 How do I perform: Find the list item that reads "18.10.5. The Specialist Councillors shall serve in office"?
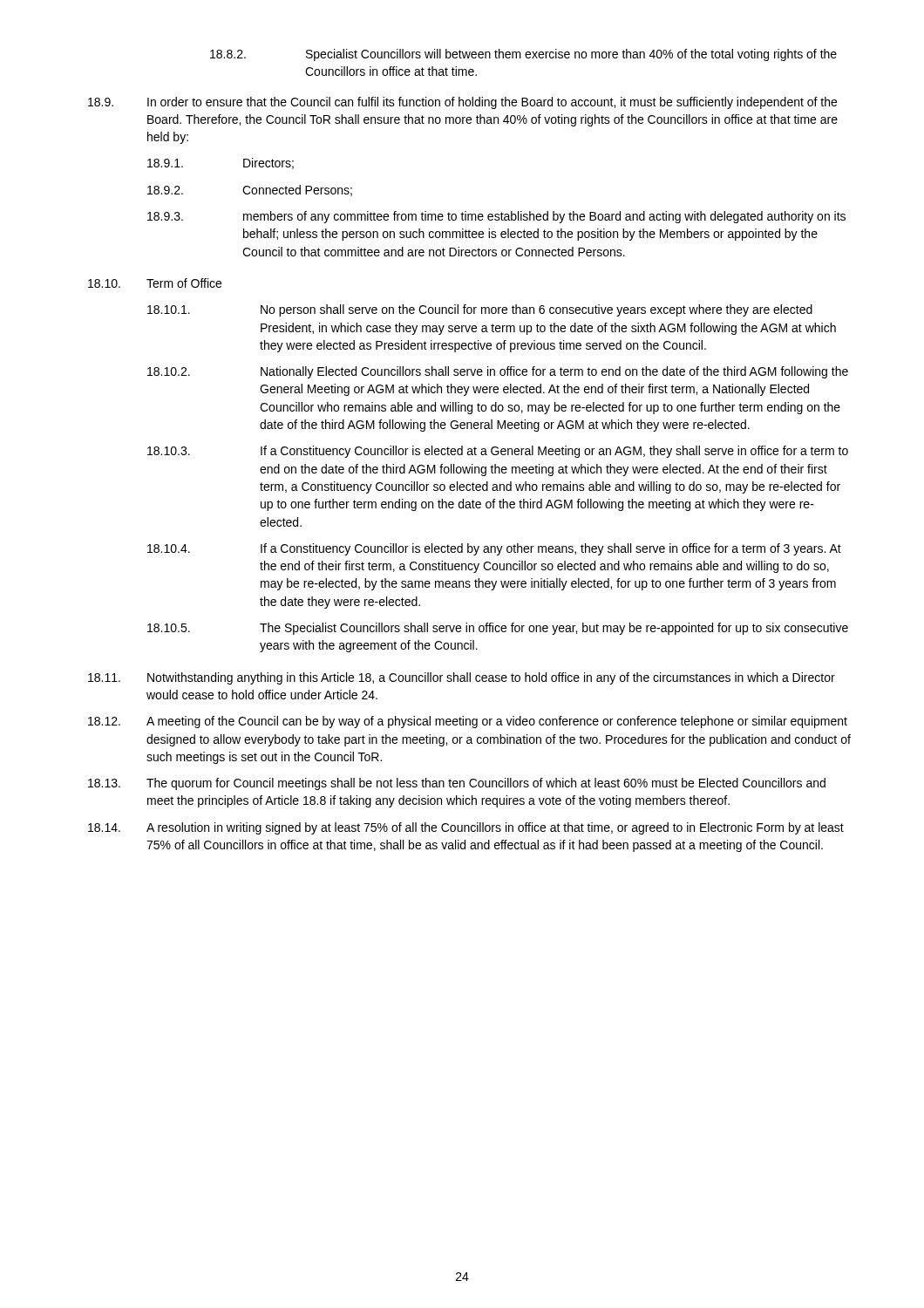click(500, 637)
